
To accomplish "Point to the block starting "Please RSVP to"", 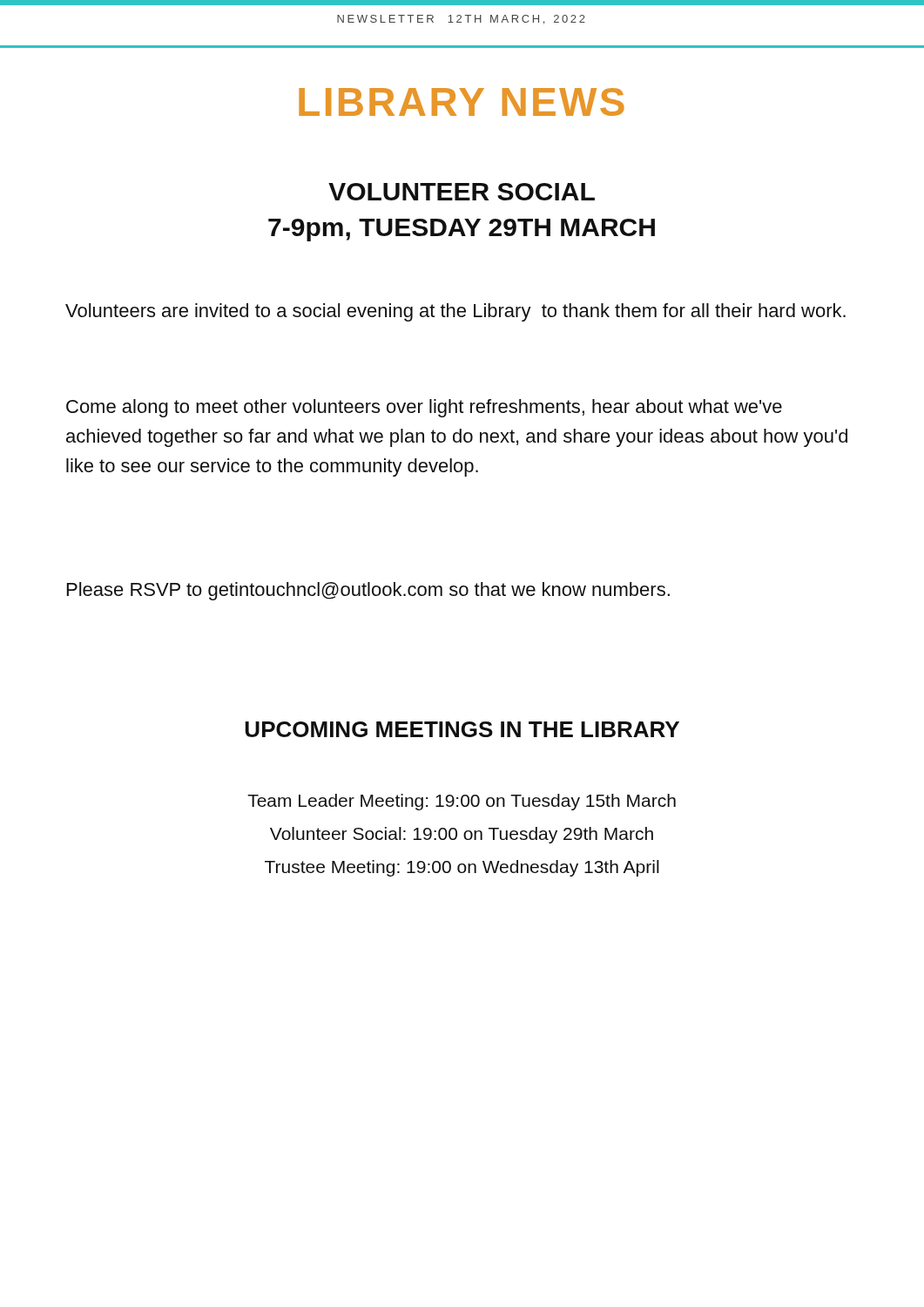I will click(368, 589).
